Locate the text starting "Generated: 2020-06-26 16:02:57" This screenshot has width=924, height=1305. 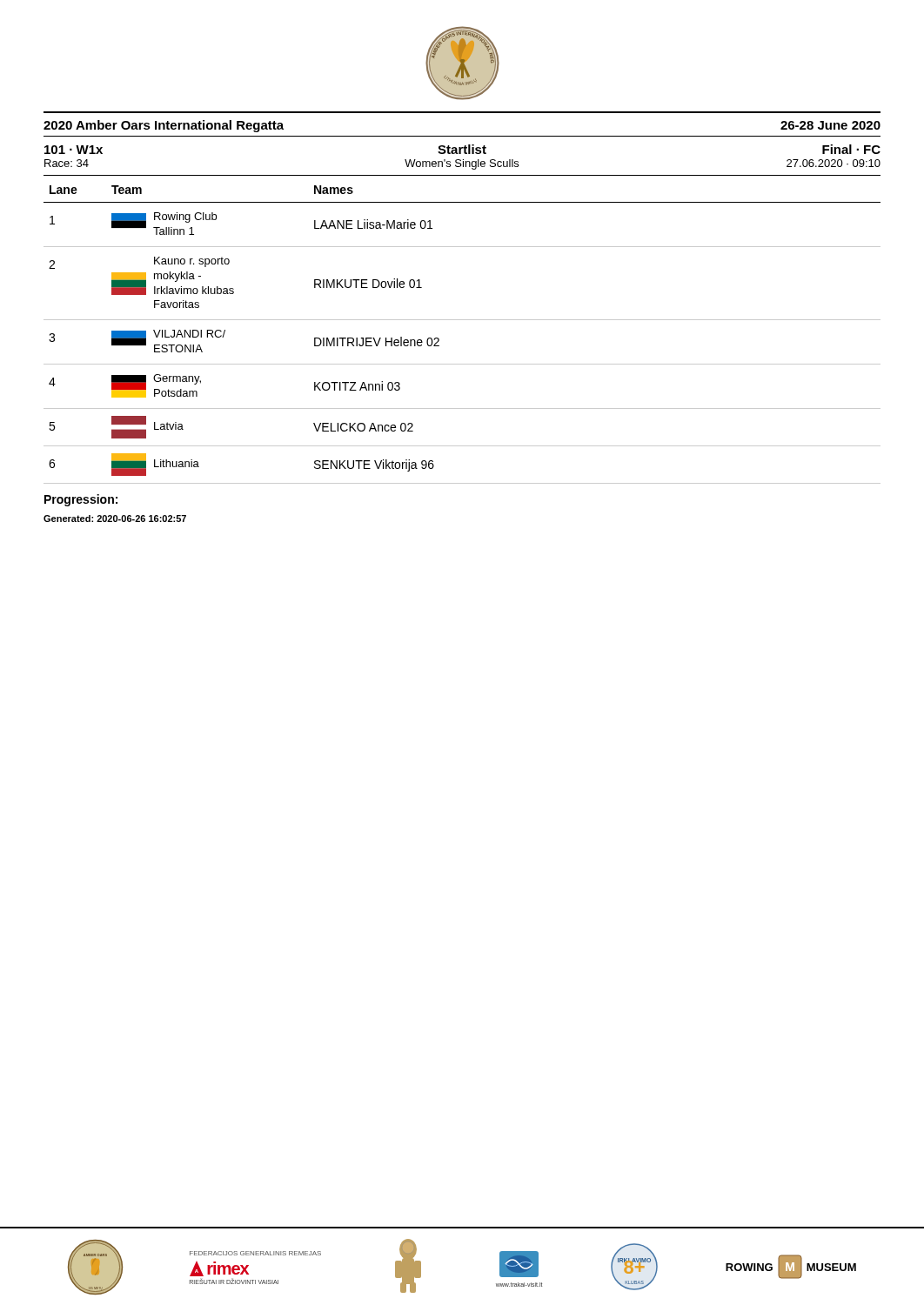pyautogui.click(x=115, y=518)
